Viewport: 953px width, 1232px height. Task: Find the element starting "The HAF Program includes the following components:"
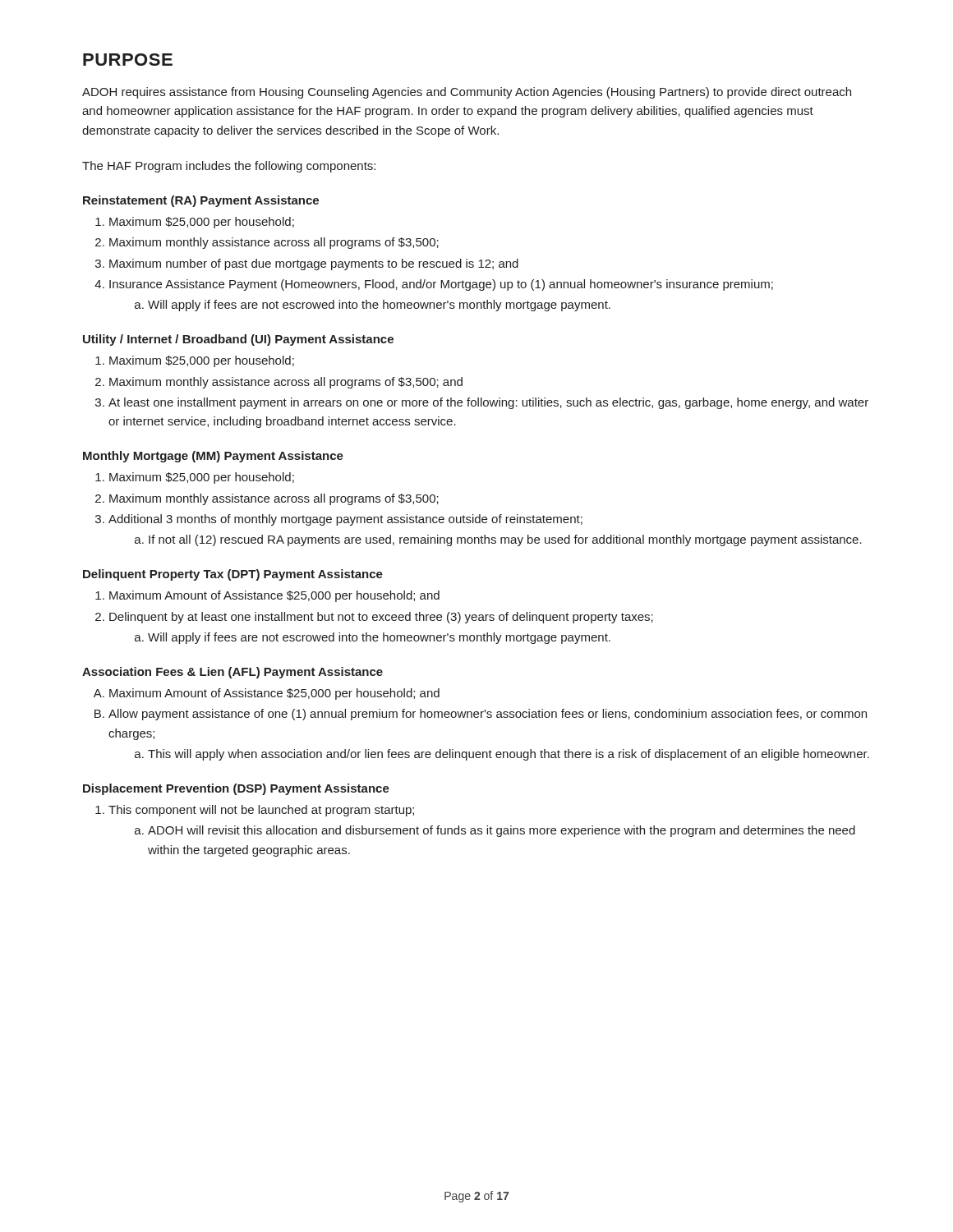229,165
